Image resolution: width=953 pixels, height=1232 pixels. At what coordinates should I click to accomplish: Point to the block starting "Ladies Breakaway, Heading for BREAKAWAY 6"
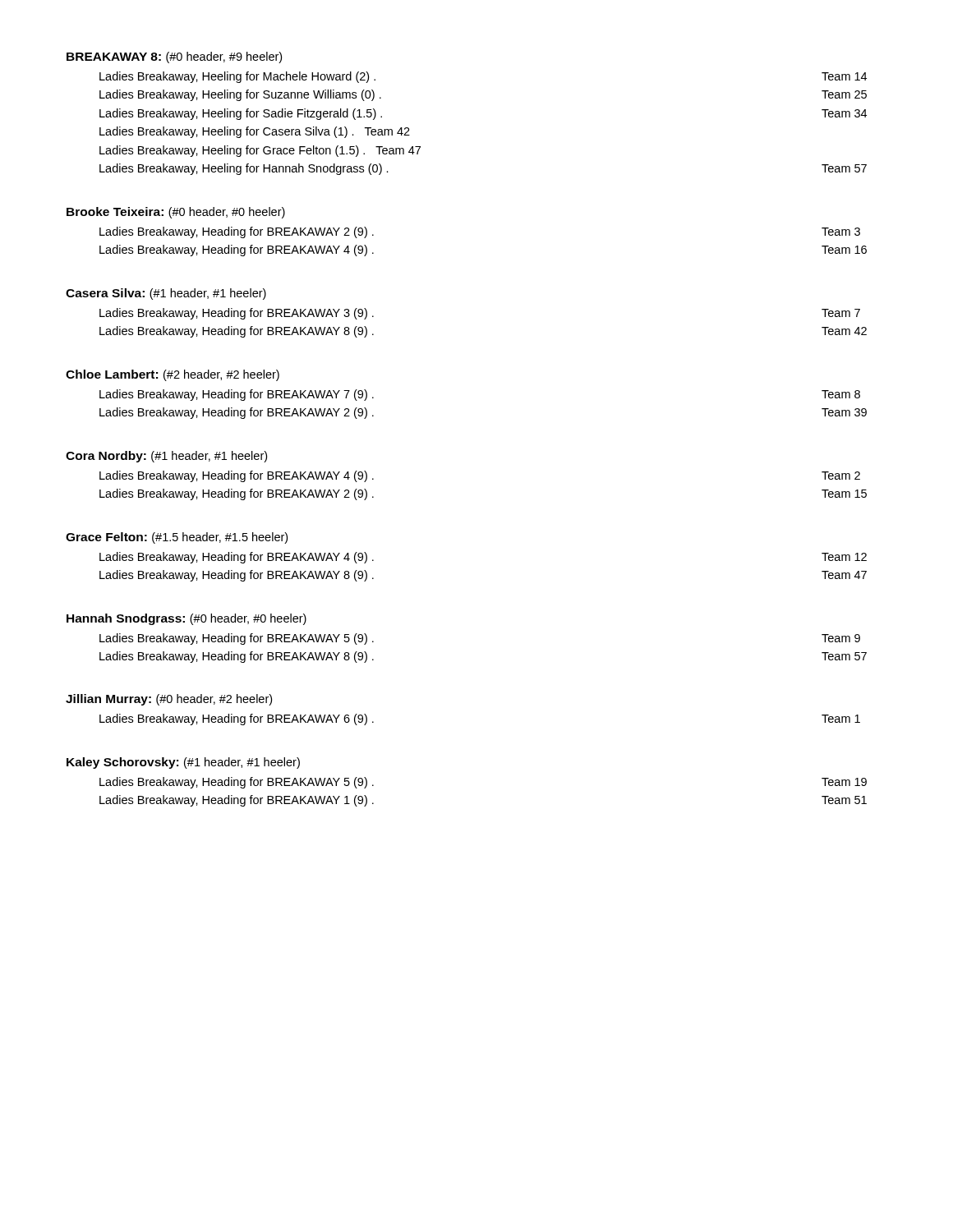pyautogui.click(x=235, y=719)
